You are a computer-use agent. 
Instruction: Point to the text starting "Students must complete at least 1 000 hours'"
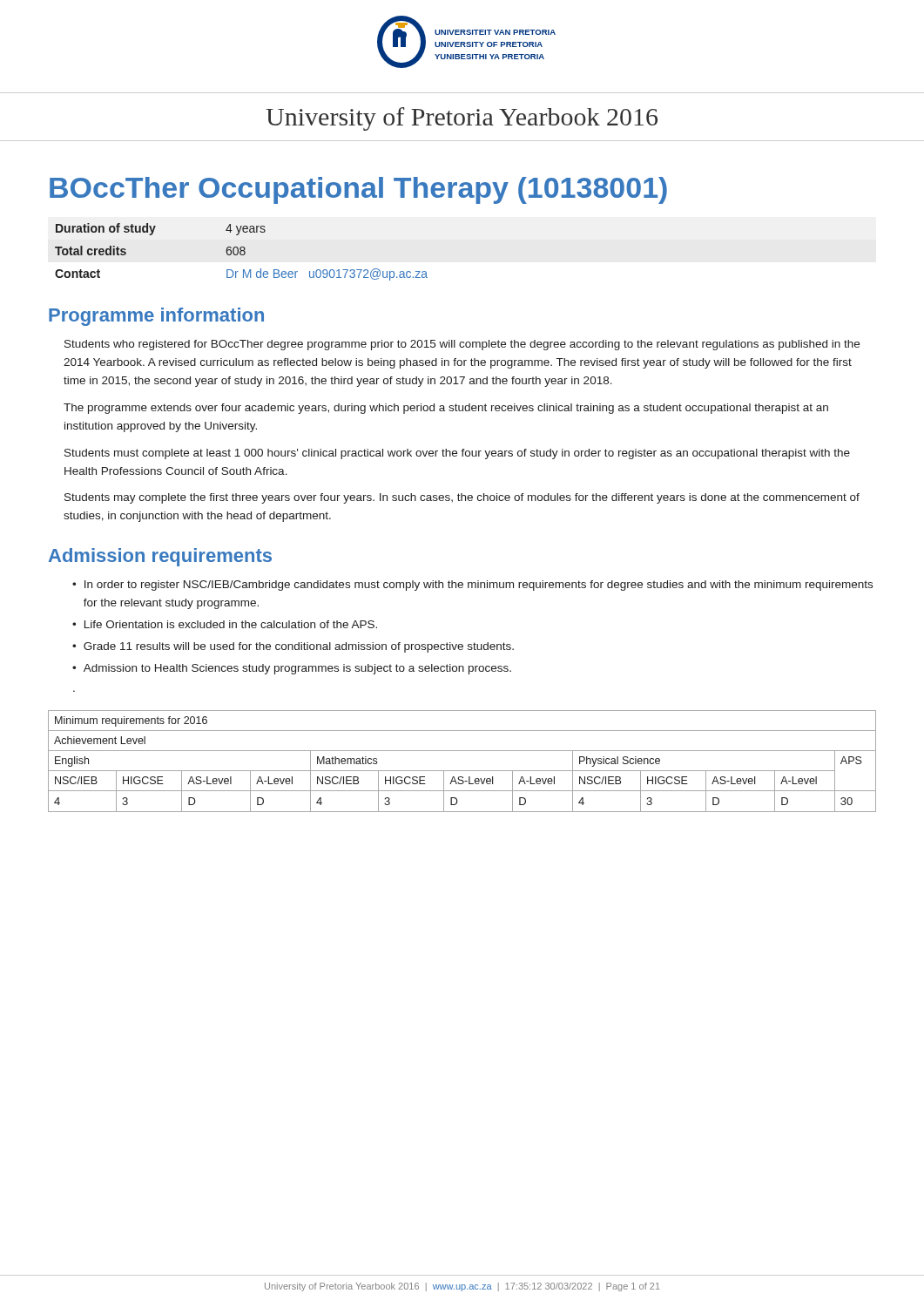pos(457,461)
